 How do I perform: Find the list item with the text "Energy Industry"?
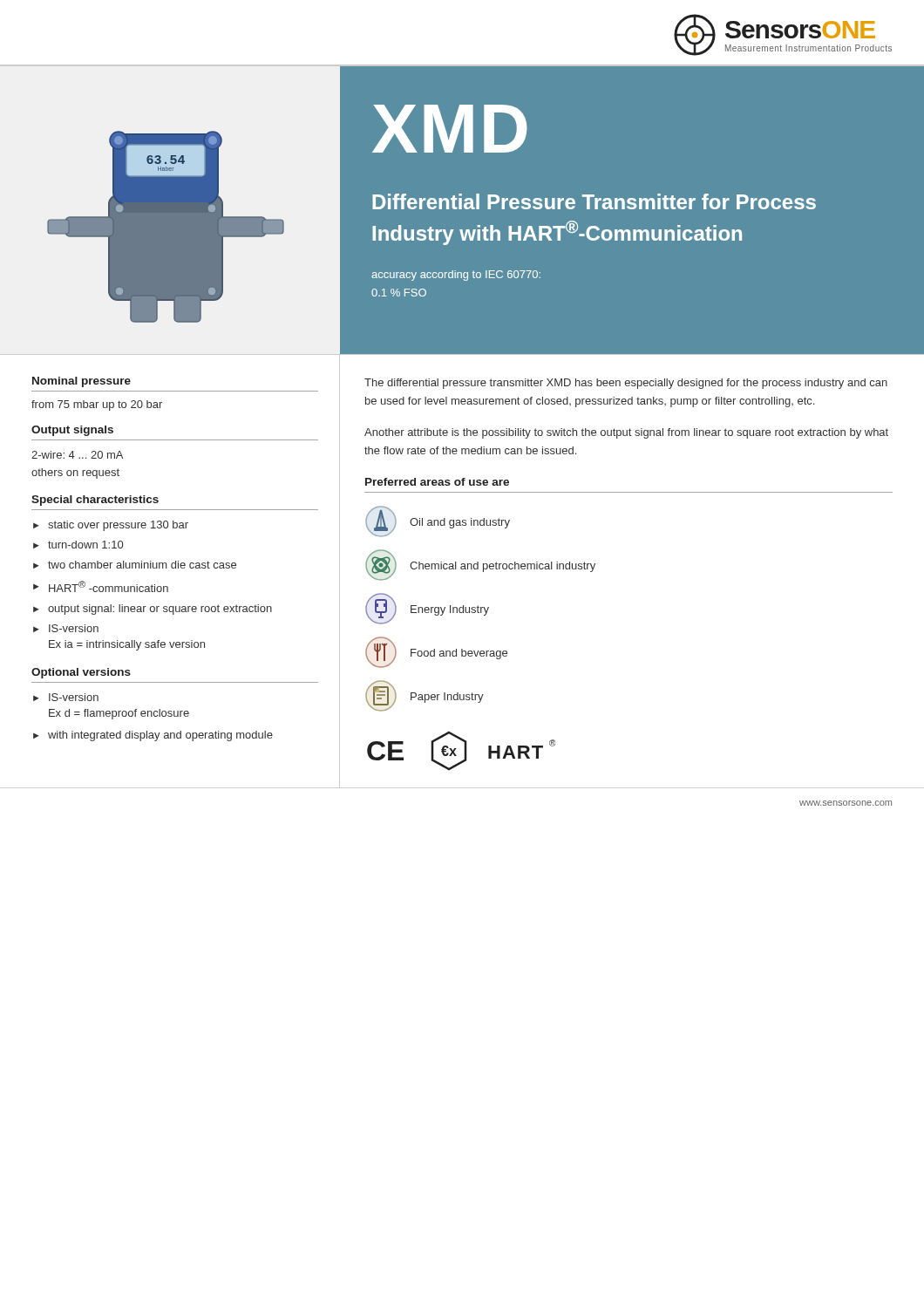(x=427, y=609)
